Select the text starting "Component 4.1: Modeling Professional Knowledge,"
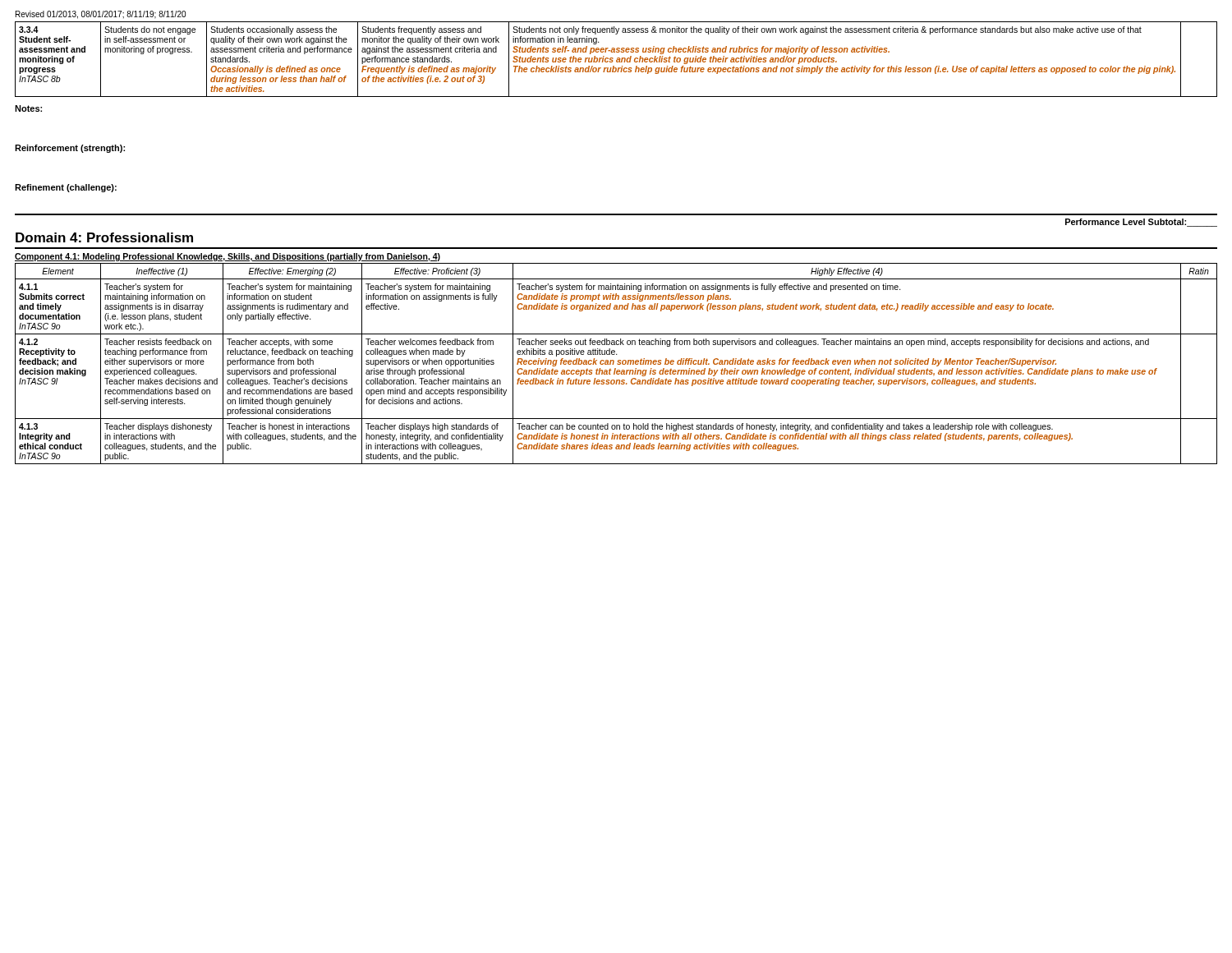The image size is (1232, 953). tap(228, 256)
